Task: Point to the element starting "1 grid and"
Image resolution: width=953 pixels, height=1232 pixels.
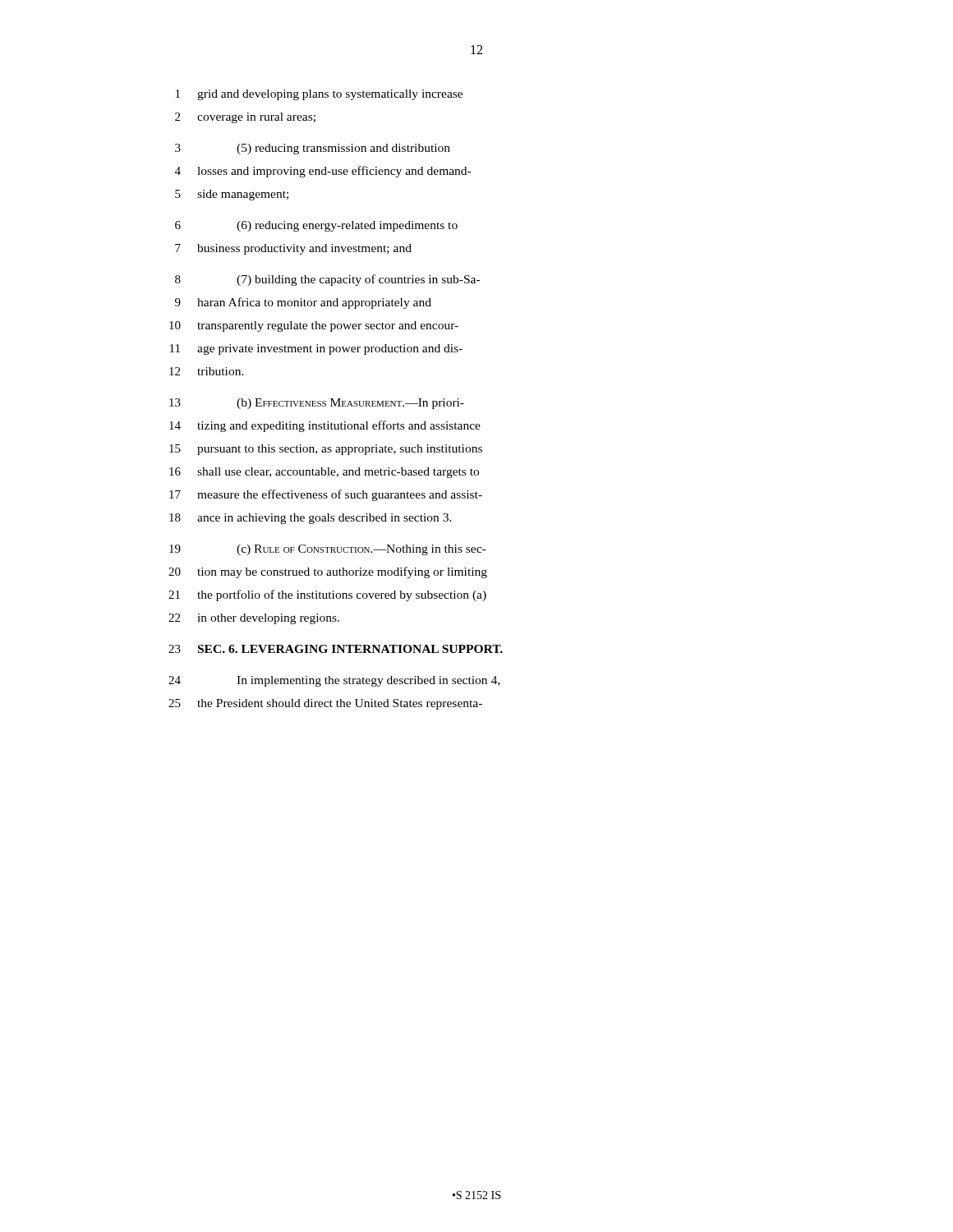Action: (319, 95)
